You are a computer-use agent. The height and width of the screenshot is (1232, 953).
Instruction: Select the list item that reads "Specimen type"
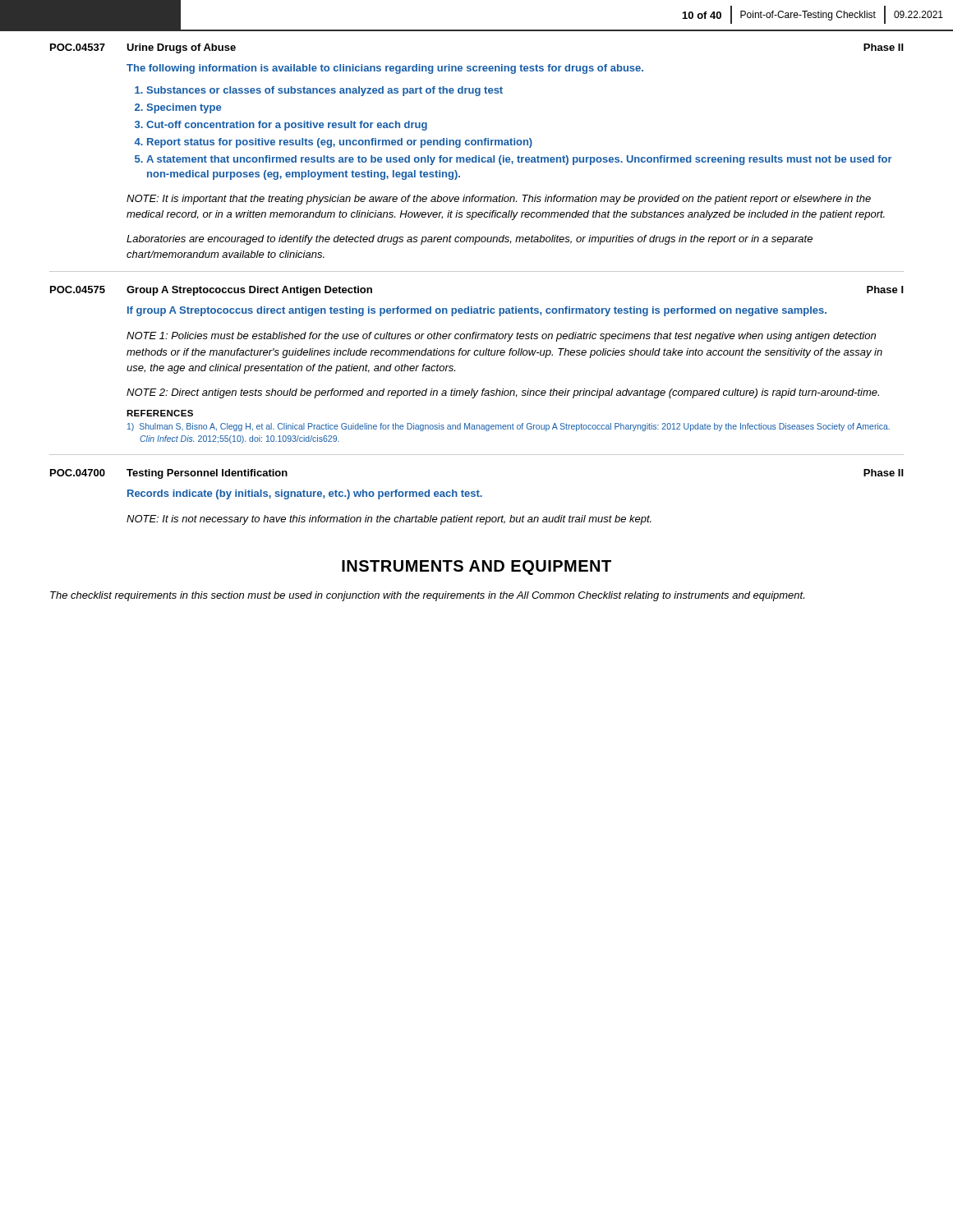184,107
